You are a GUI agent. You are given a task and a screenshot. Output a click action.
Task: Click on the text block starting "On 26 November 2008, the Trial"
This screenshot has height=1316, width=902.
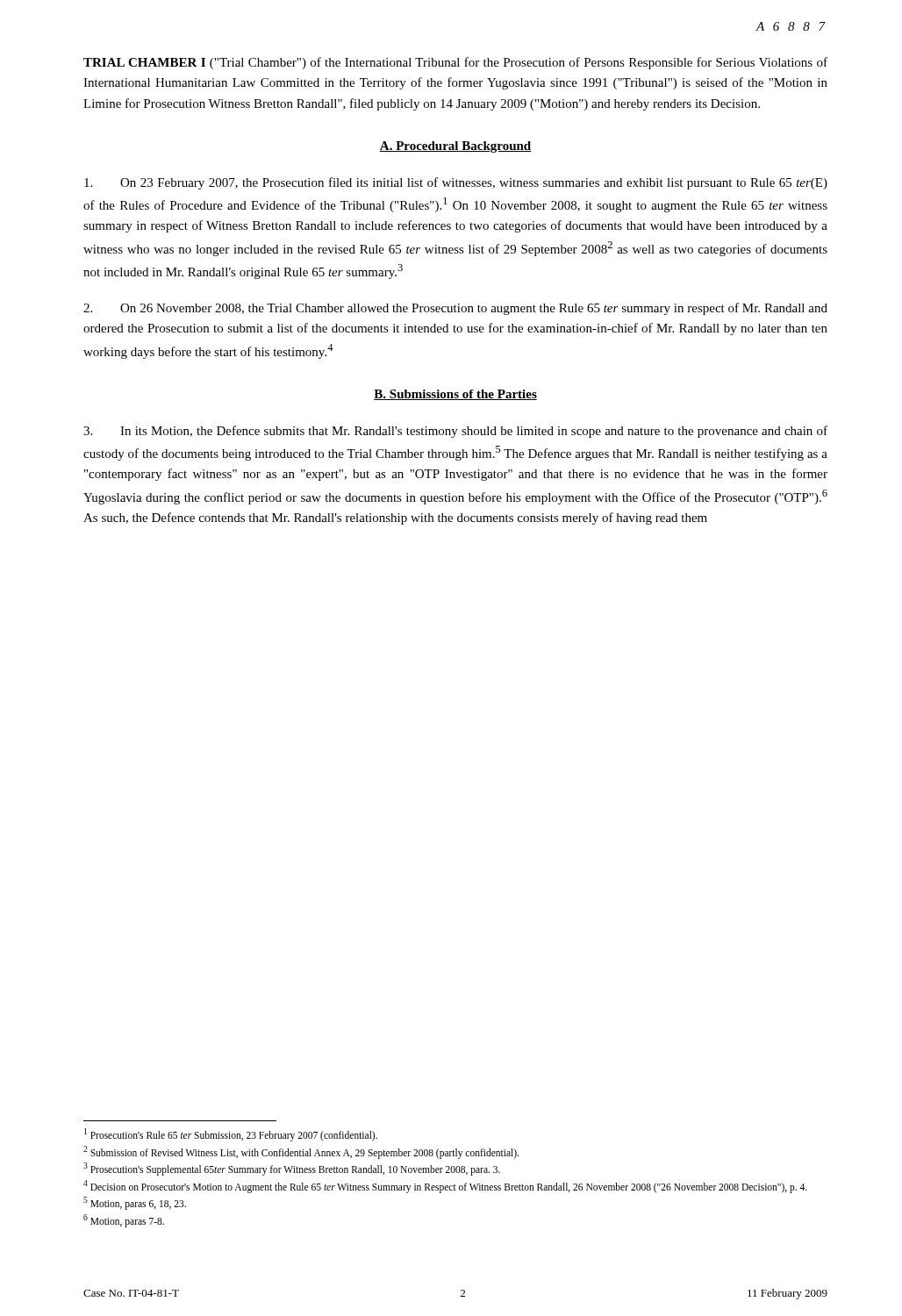pyautogui.click(x=455, y=328)
